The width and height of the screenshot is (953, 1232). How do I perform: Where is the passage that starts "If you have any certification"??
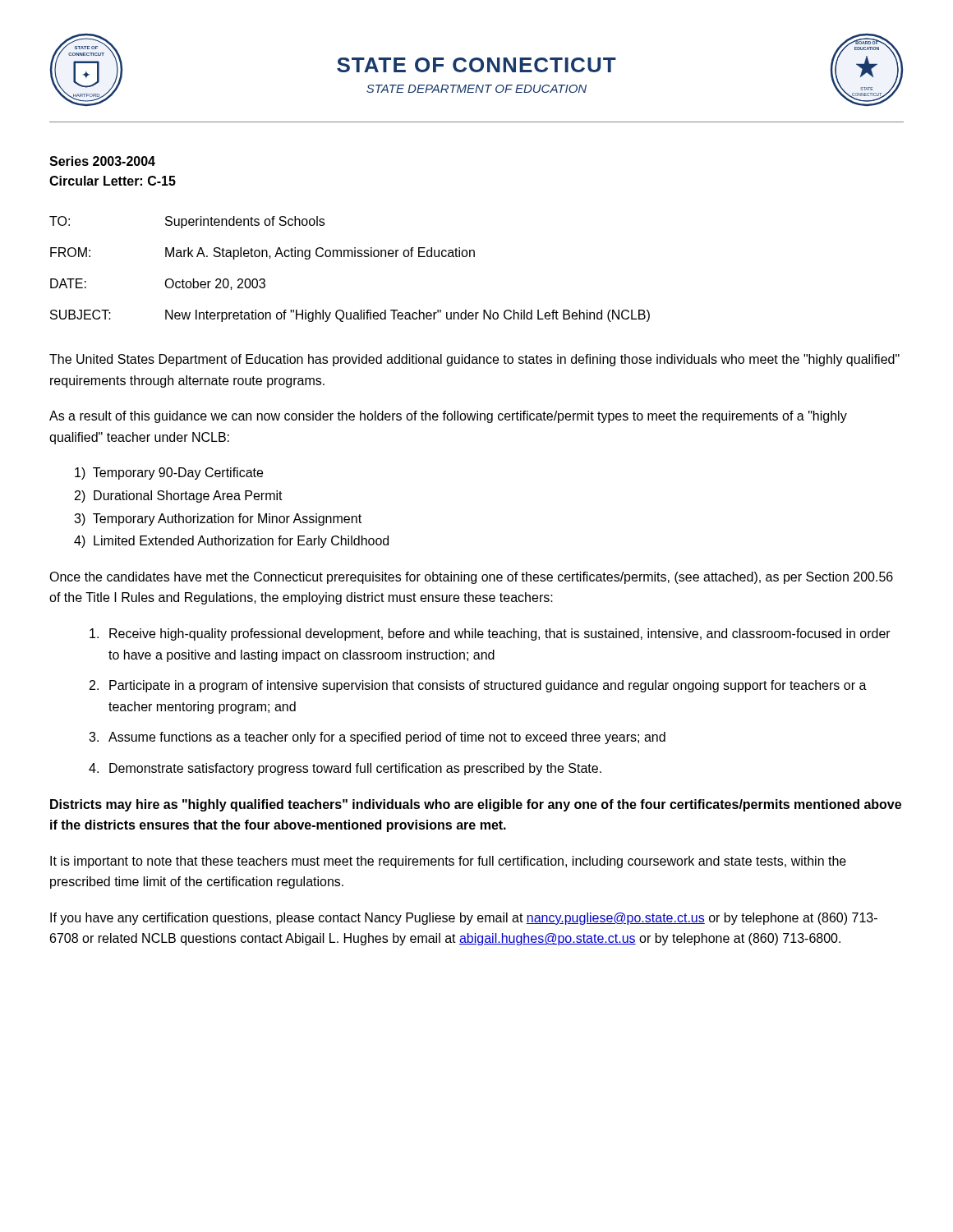(x=464, y=928)
